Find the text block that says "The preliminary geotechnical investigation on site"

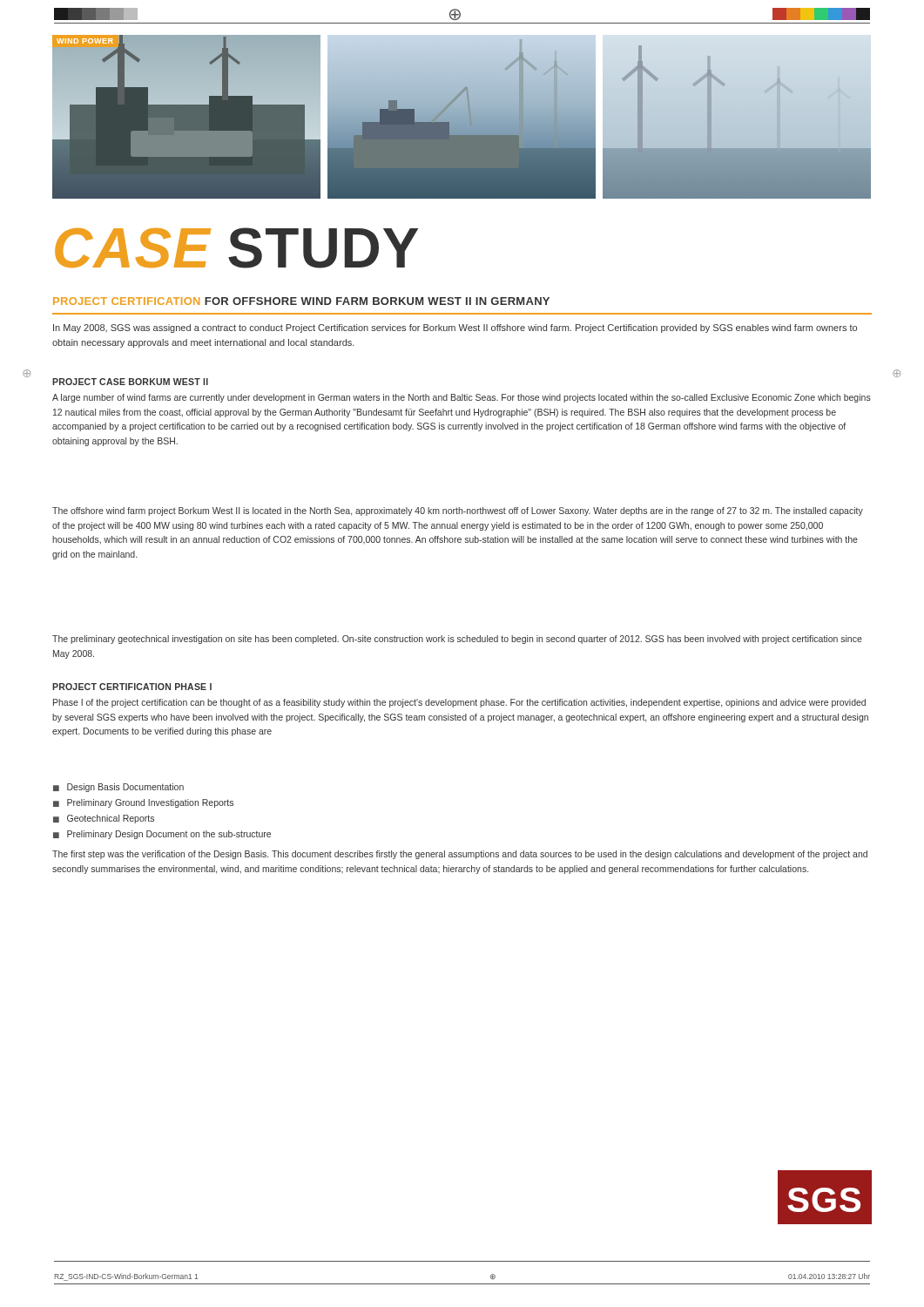tap(457, 646)
